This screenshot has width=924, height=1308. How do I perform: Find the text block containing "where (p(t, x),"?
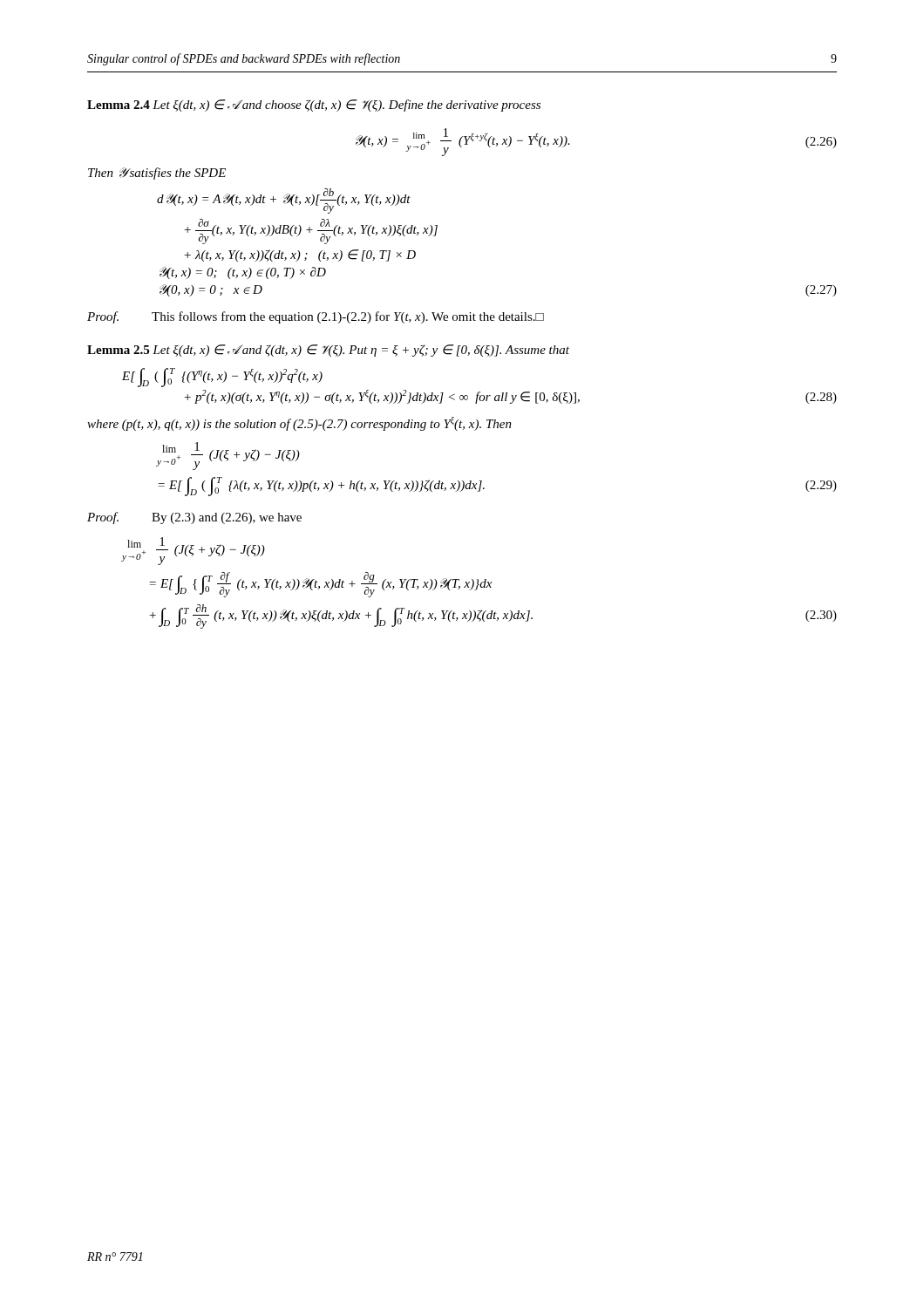pyautogui.click(x=299, y=424)
